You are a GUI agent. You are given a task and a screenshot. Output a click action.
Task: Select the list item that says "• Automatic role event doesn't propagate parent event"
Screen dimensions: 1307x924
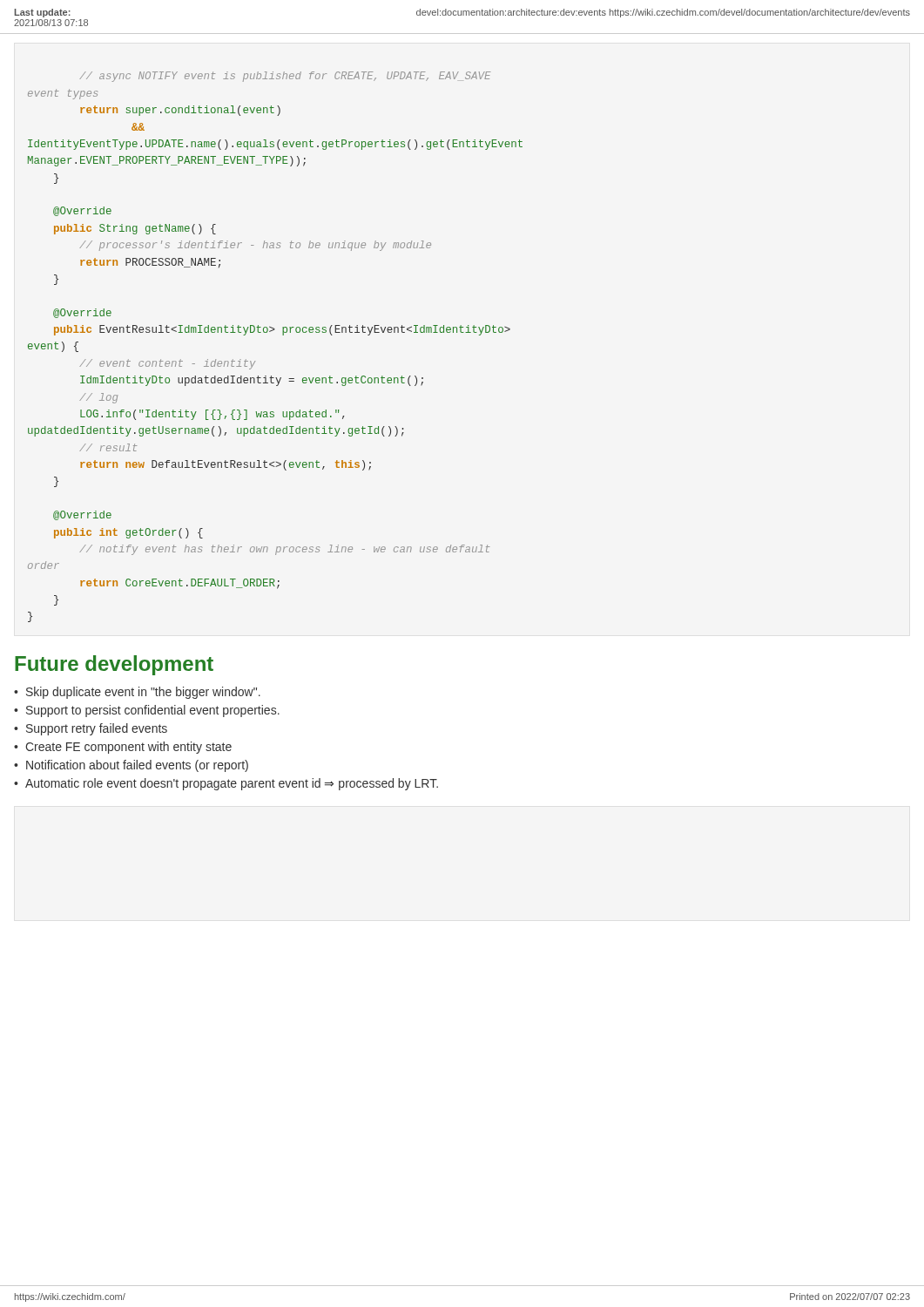[x=226, y=783]
